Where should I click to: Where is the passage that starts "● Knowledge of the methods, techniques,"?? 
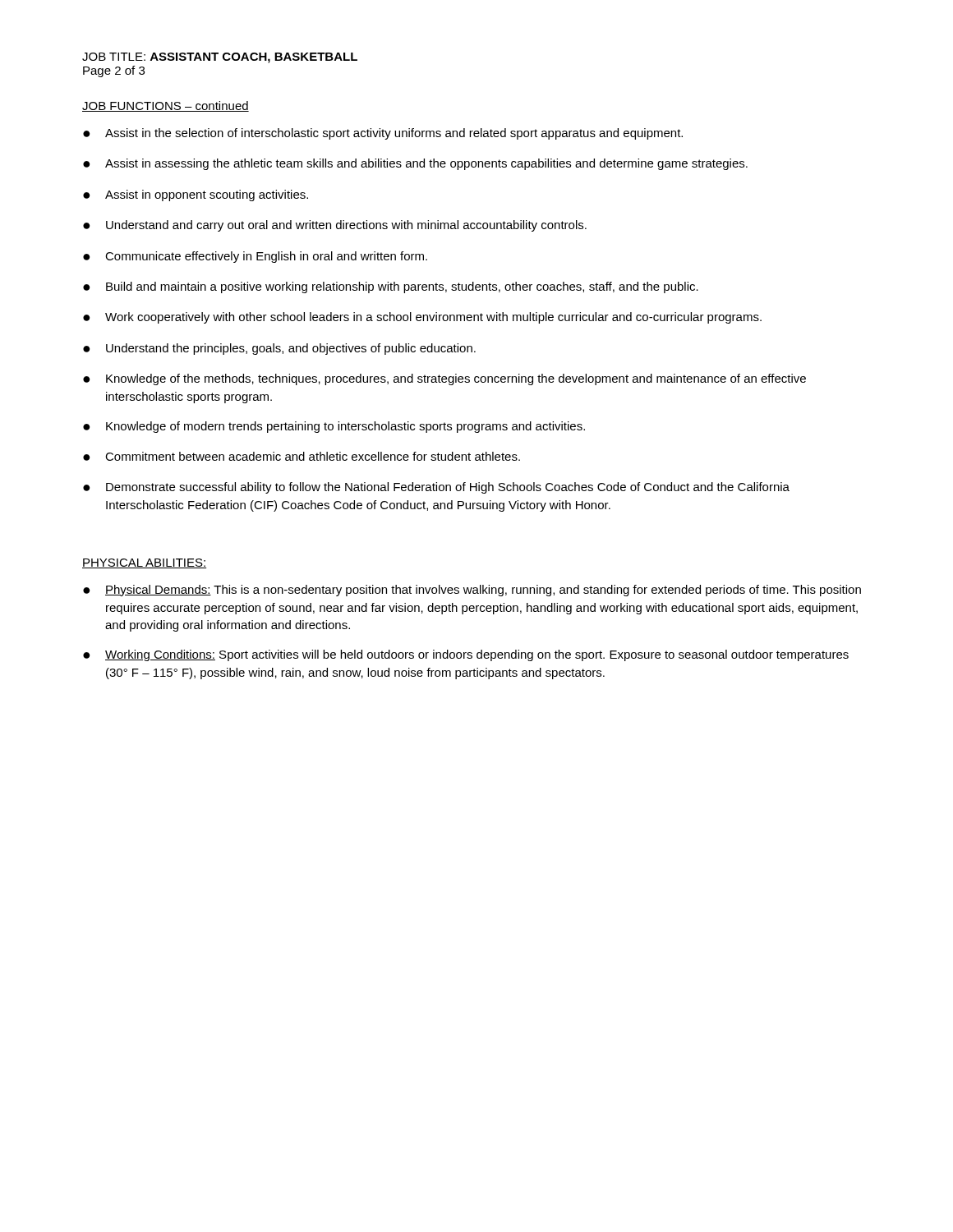tap(476, 388)
